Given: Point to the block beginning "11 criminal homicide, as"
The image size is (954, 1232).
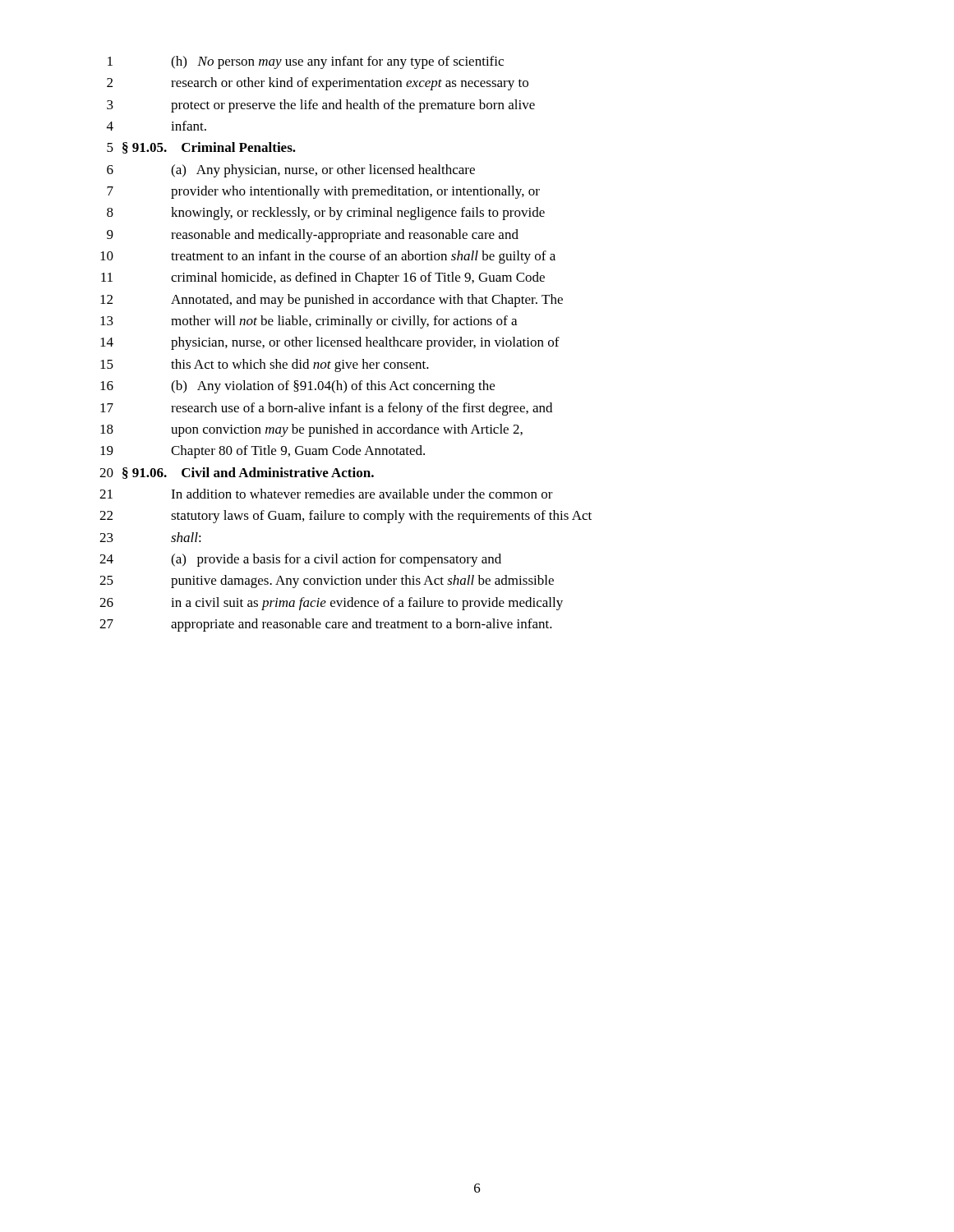Looking at the screenshot, I should pyautogui.click(x=481, y=278).
